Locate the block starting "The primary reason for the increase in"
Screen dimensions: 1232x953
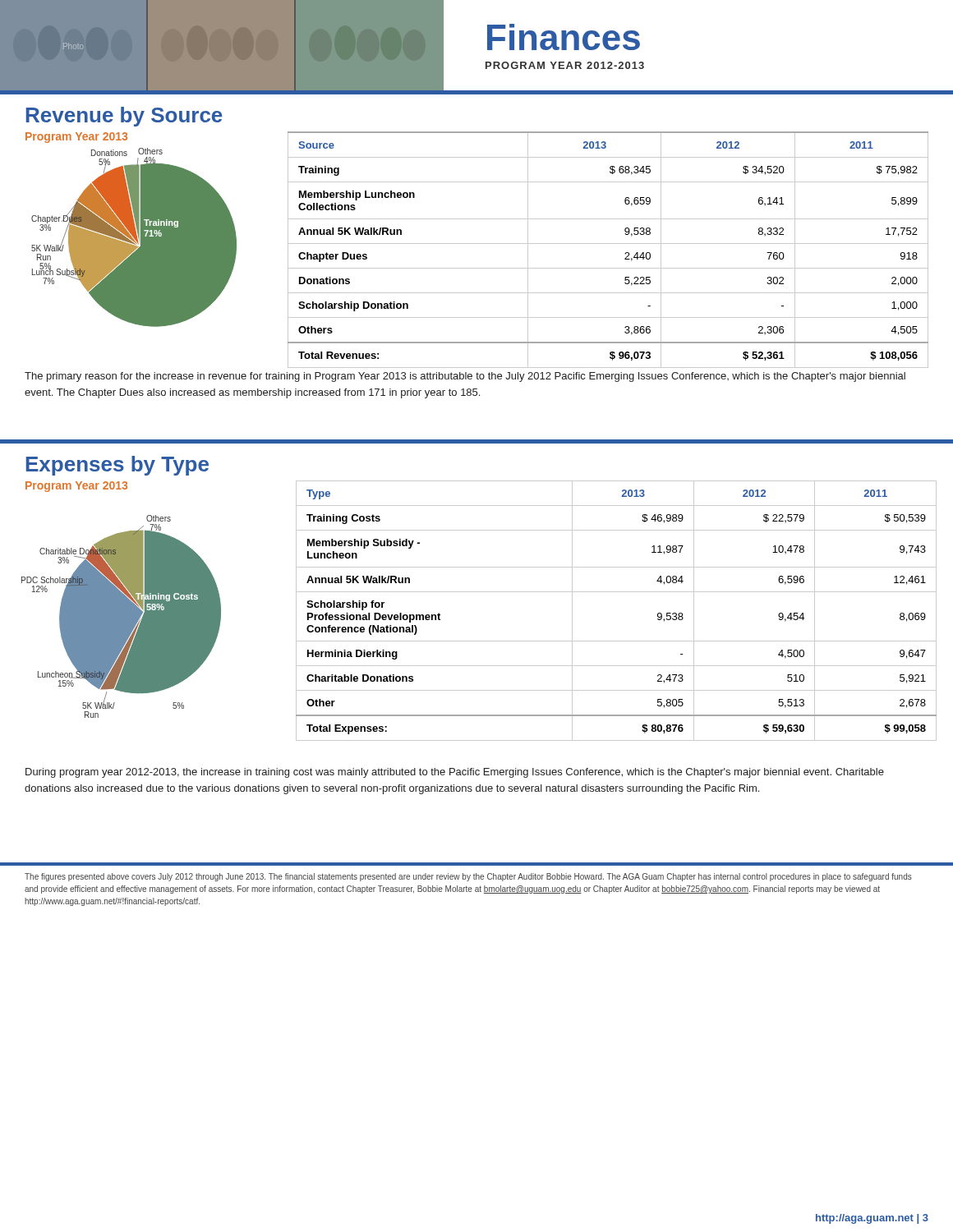click(465, 384)
